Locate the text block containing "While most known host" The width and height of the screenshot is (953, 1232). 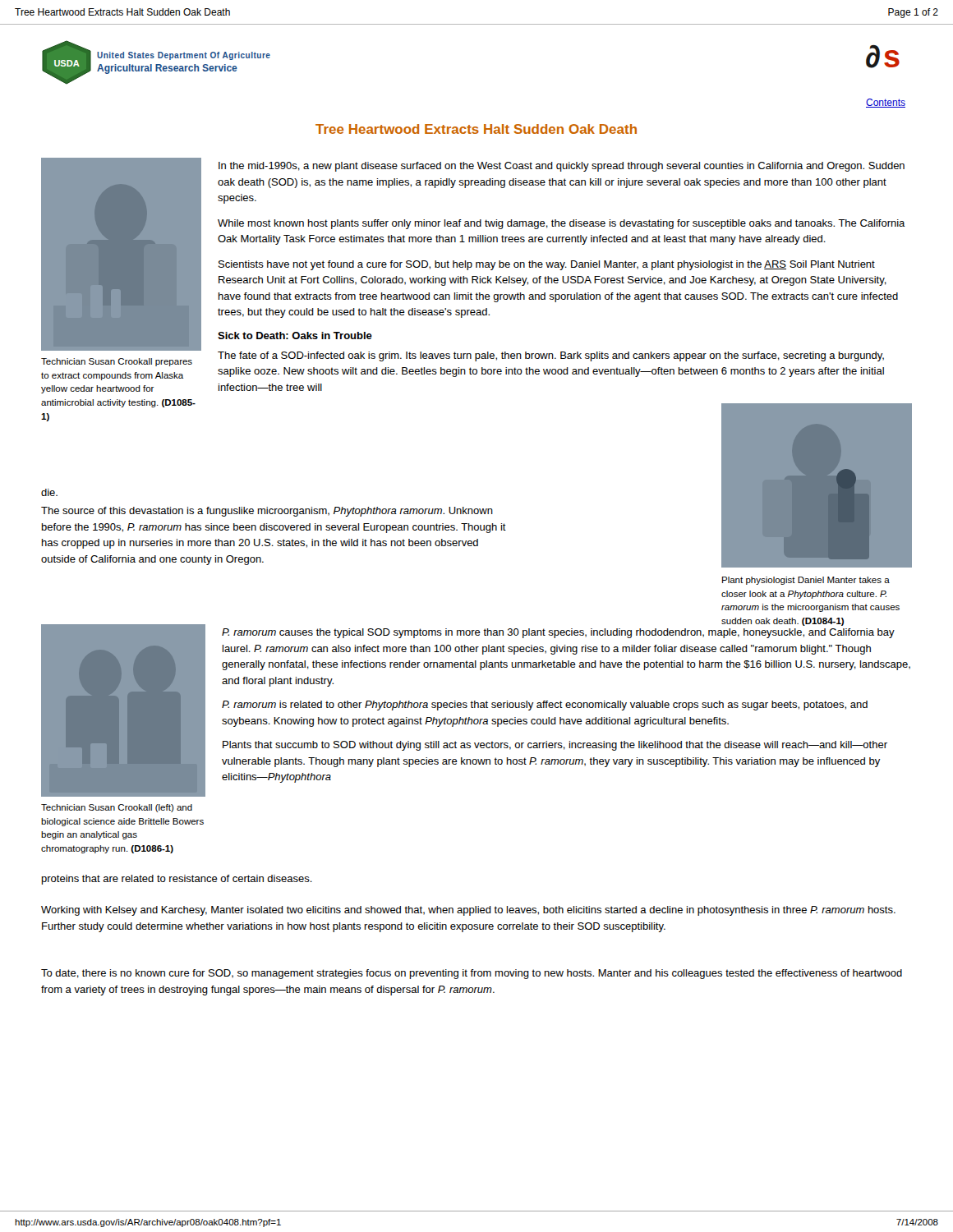561,231
